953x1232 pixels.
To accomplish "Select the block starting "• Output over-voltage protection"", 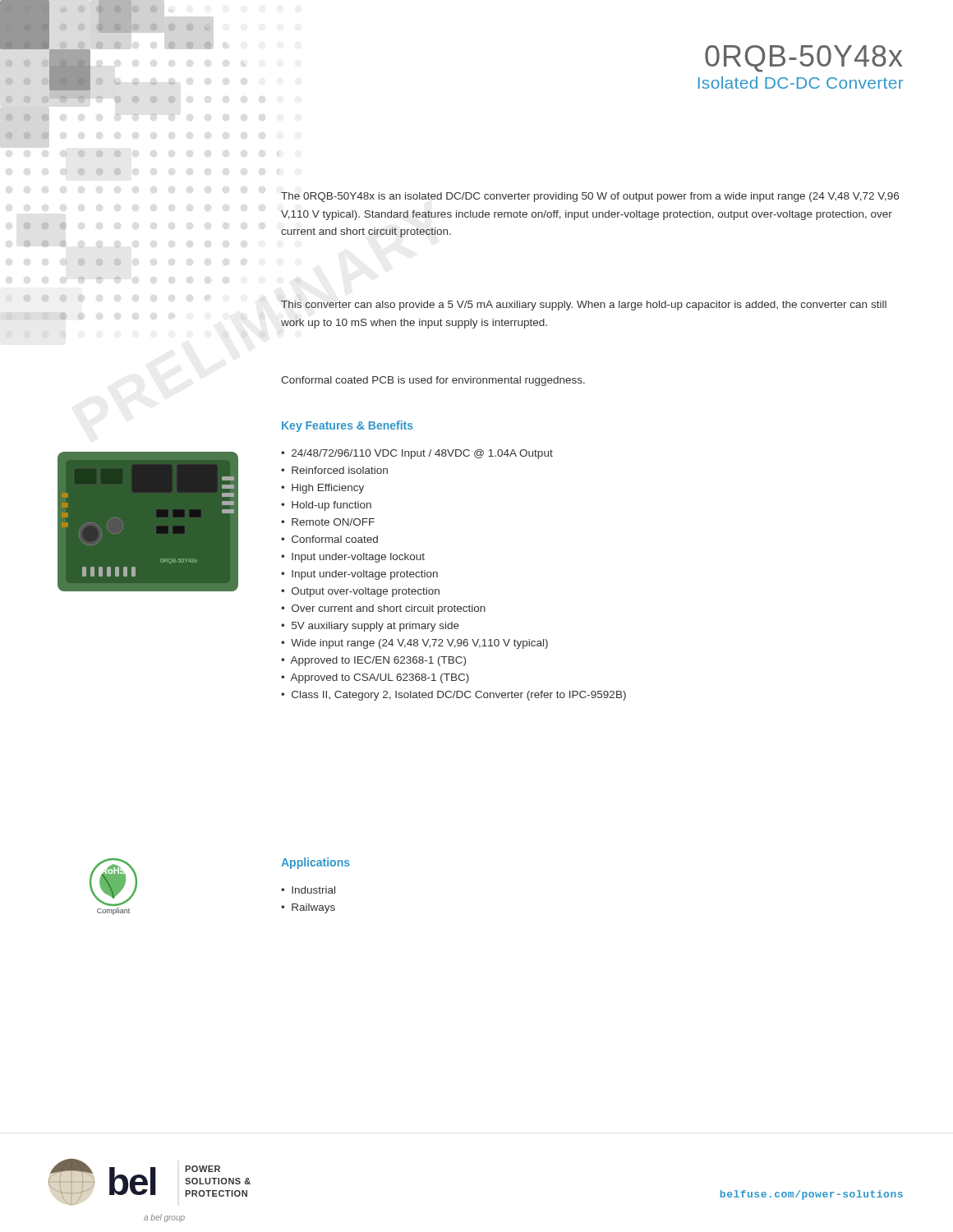I will [361, 591].
